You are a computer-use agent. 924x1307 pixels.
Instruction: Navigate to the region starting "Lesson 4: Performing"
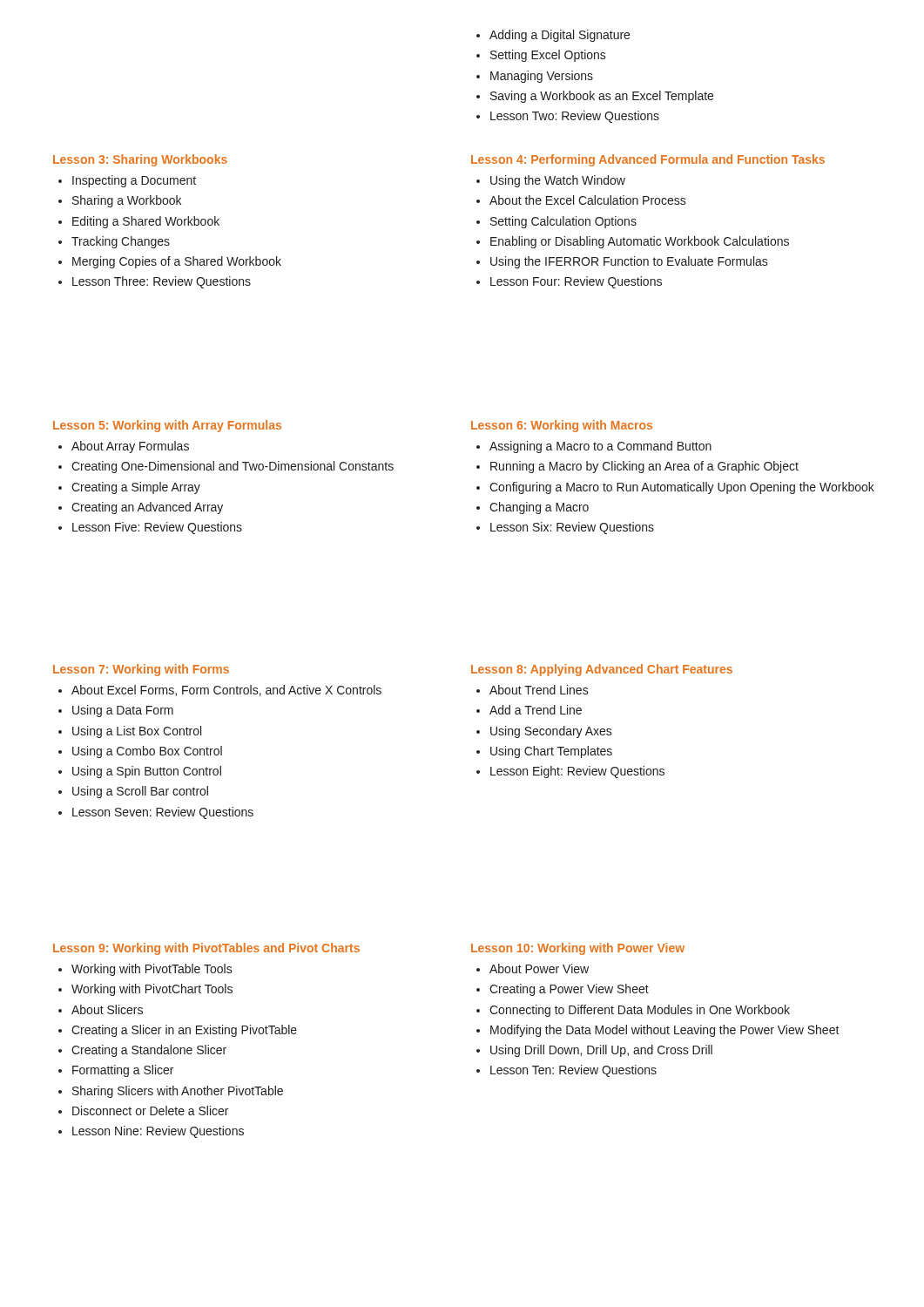coord(648,159)
